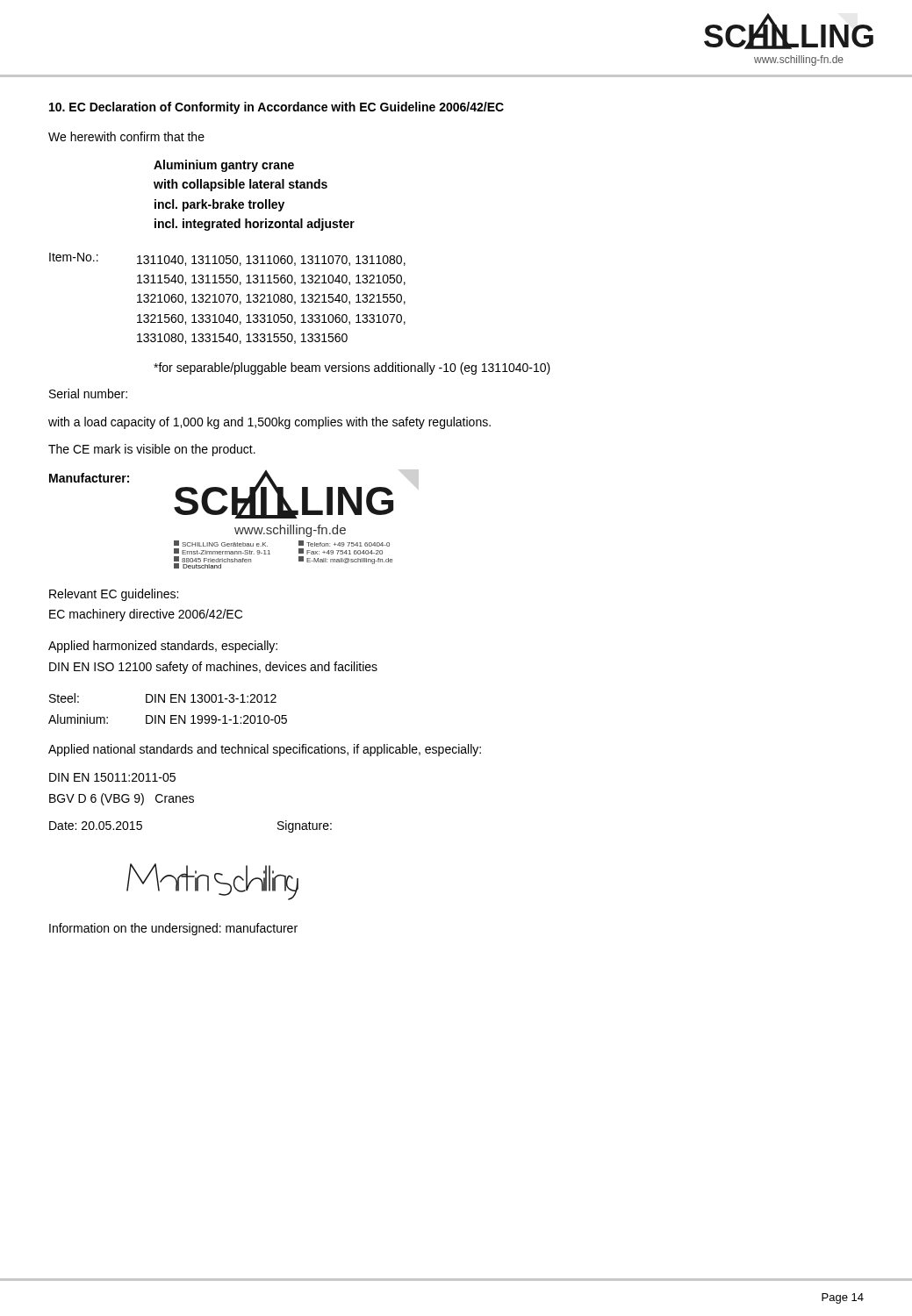Click the passage that begins "The CE mark"
Viewport: 912px width, 1316px height.
point(152,449)
